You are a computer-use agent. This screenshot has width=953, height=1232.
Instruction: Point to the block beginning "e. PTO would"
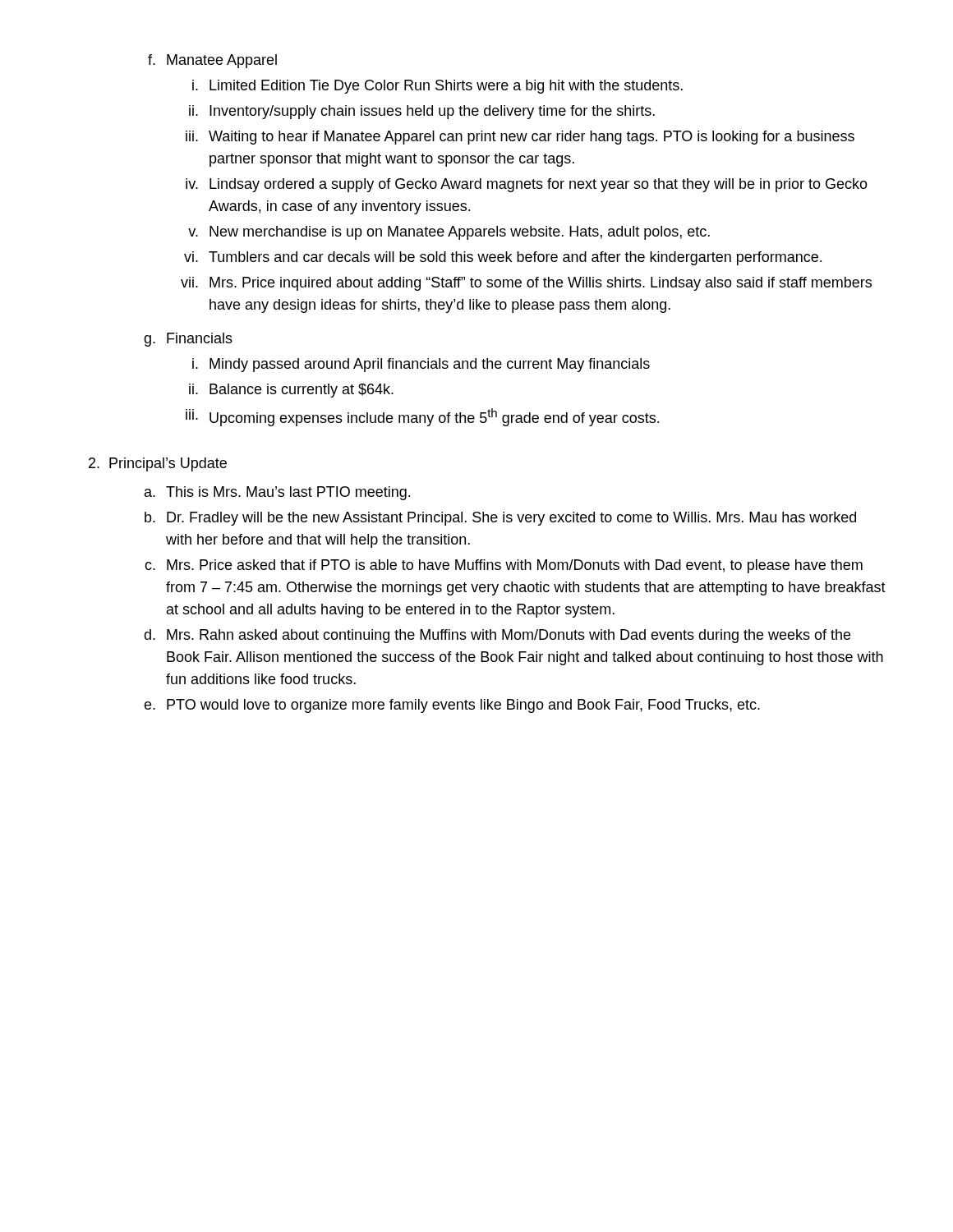pos(476,705)
